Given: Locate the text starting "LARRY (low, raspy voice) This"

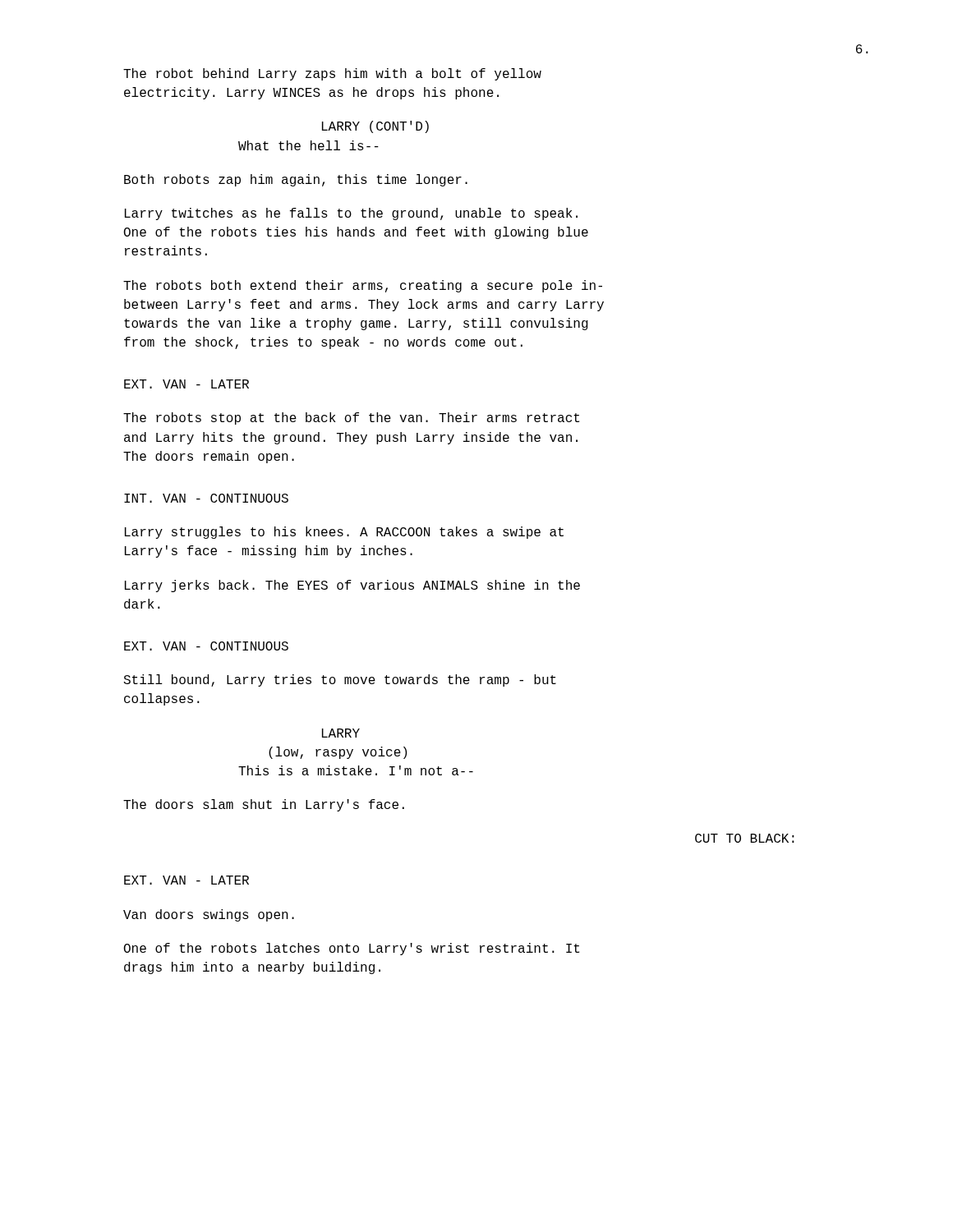Looking at the screenshot, I should point(341,733).
